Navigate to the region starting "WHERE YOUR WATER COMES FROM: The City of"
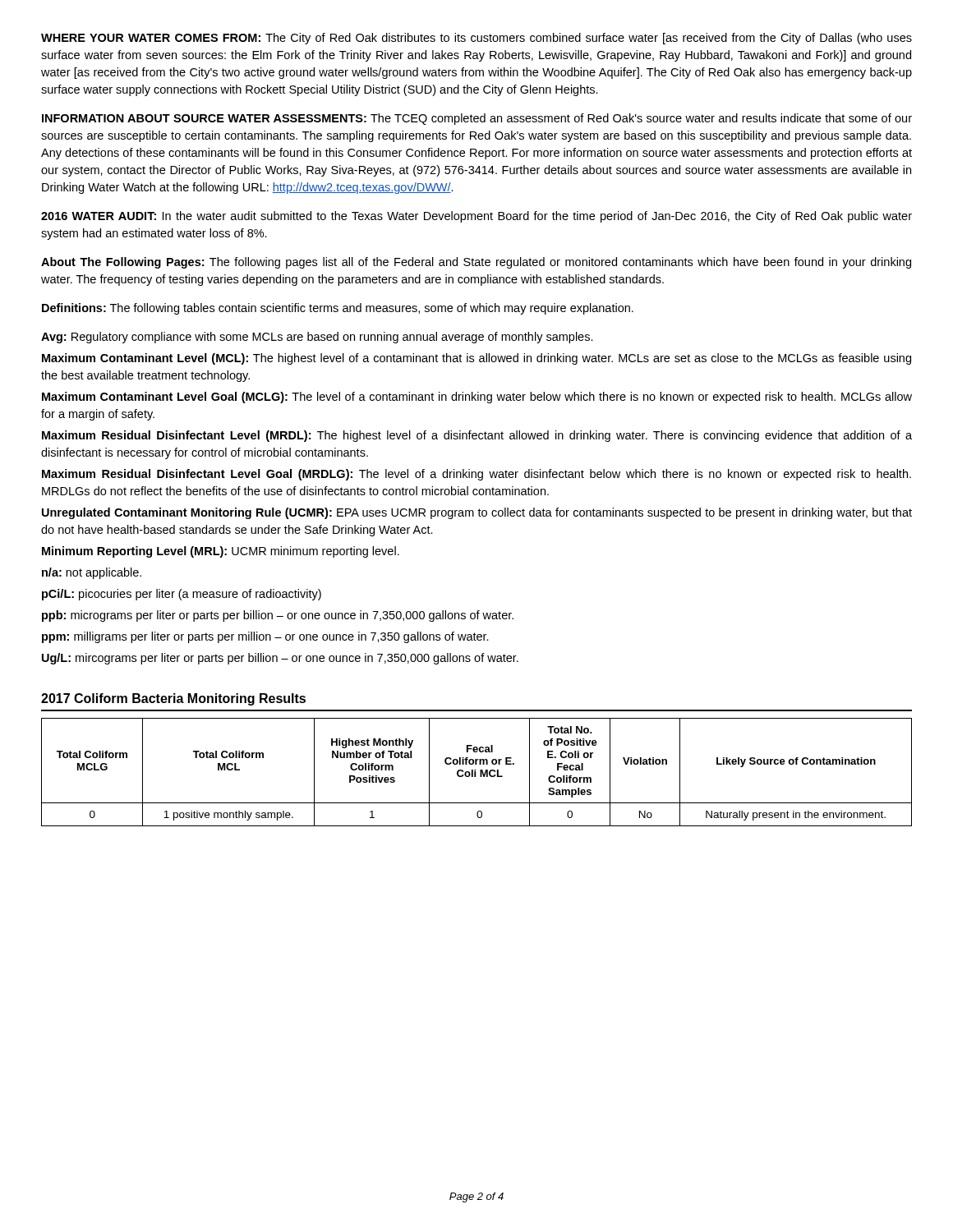This screenshot has height=1232, width=953. pyautogui.click(x=476, y=64)
